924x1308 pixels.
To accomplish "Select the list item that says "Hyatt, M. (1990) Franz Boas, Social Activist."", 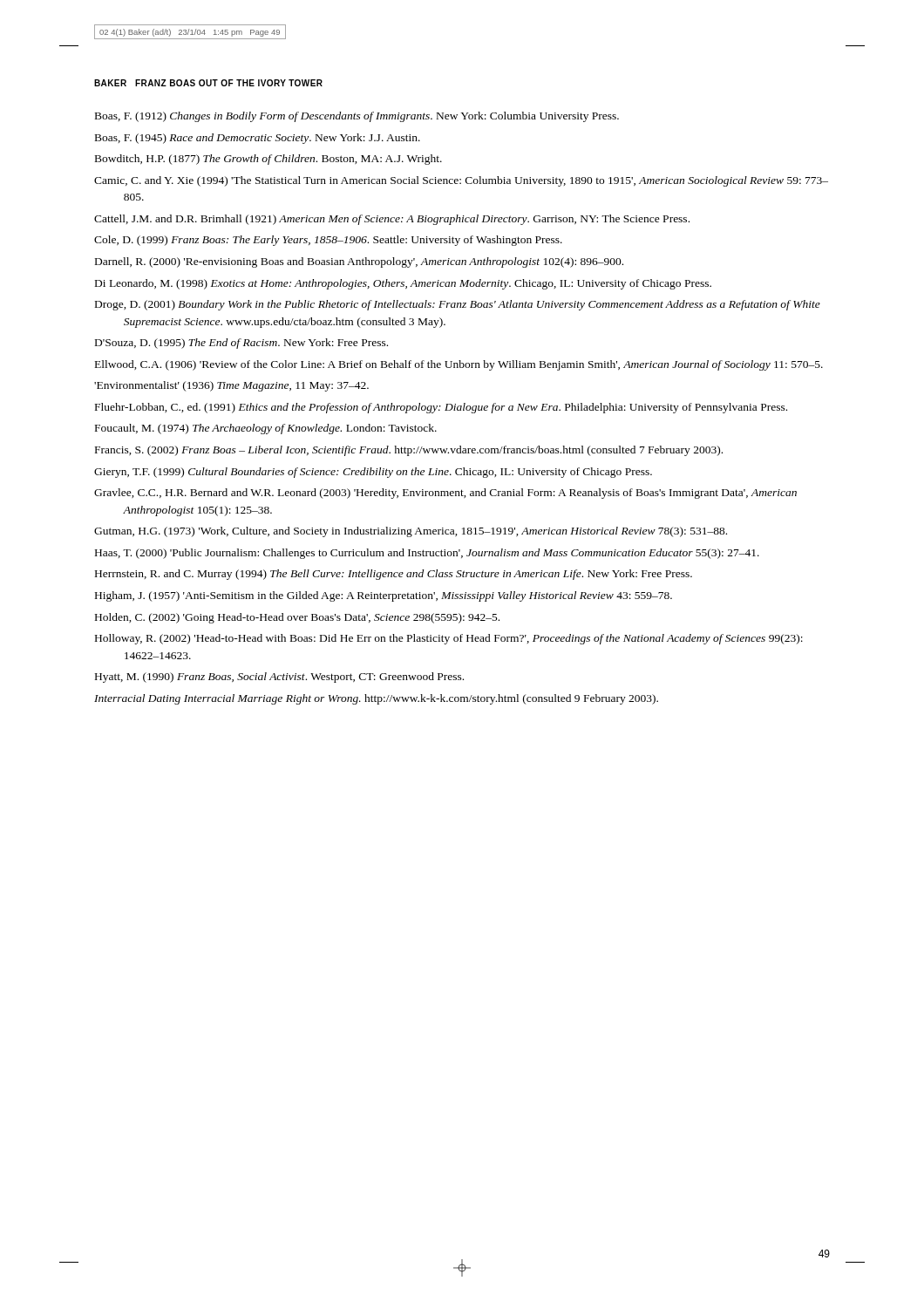I will click(x=280, y=676).
